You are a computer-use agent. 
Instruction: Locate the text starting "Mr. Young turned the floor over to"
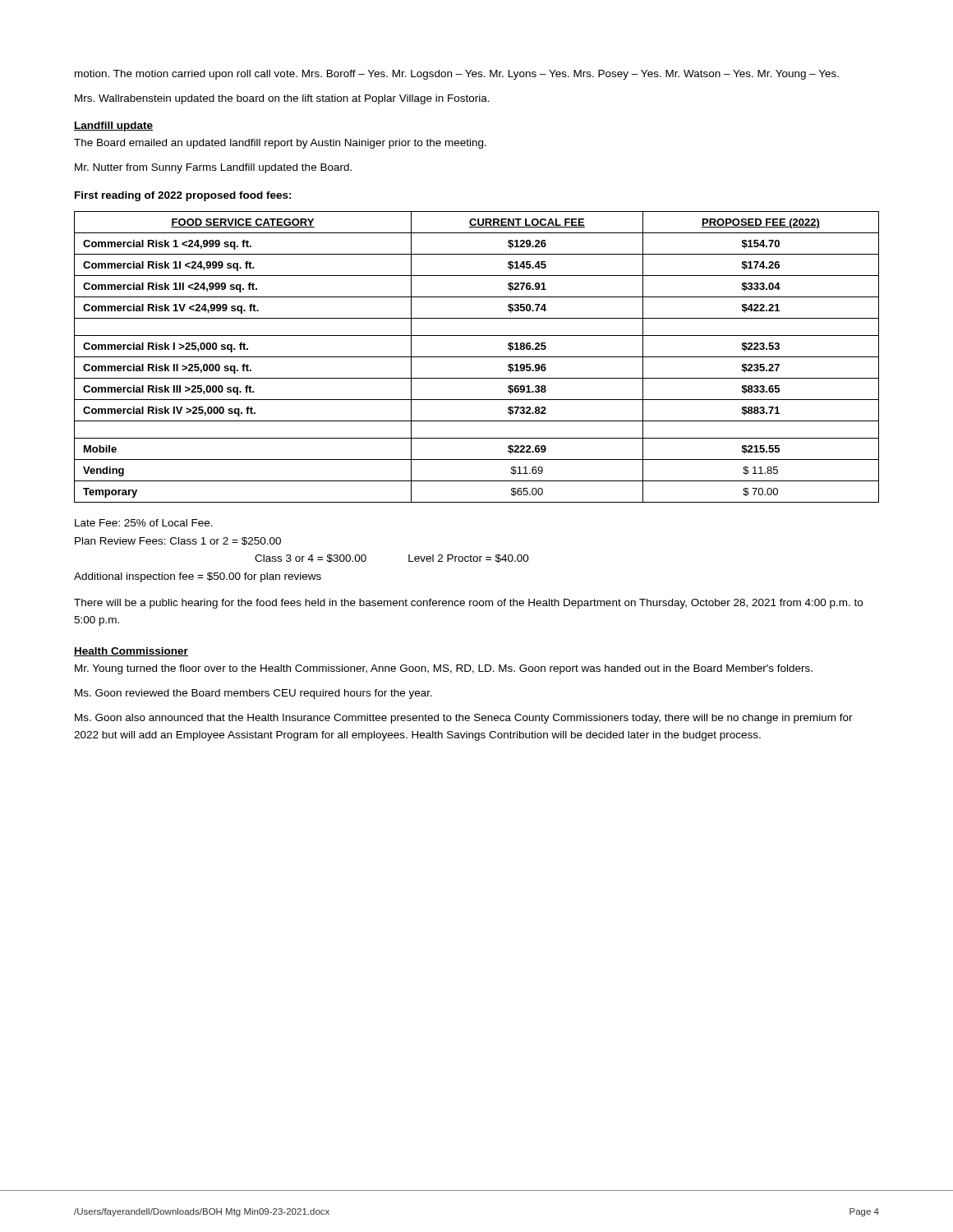tap(444, 668)
